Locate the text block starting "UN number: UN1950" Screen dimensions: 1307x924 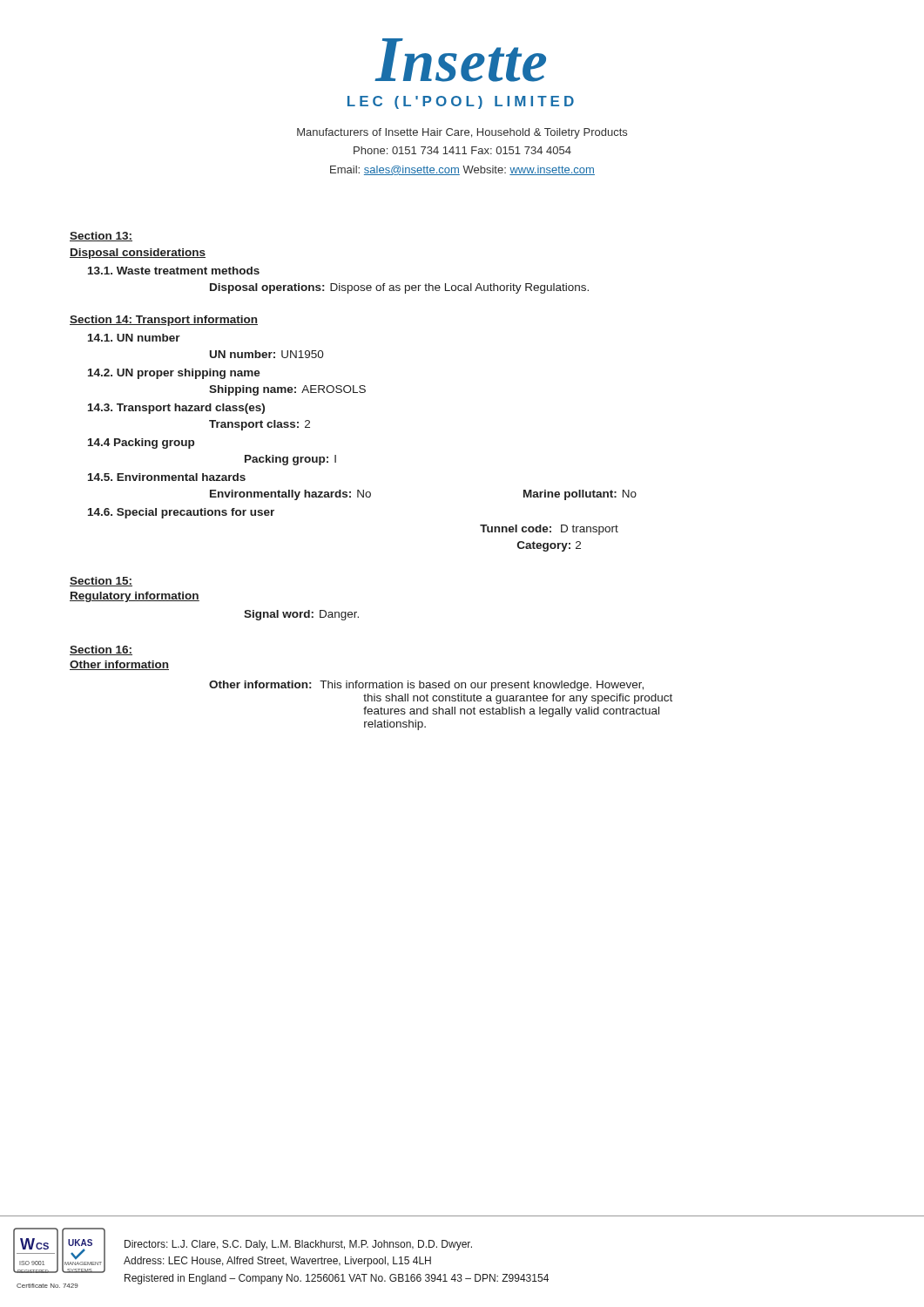[x=266, y=354]
